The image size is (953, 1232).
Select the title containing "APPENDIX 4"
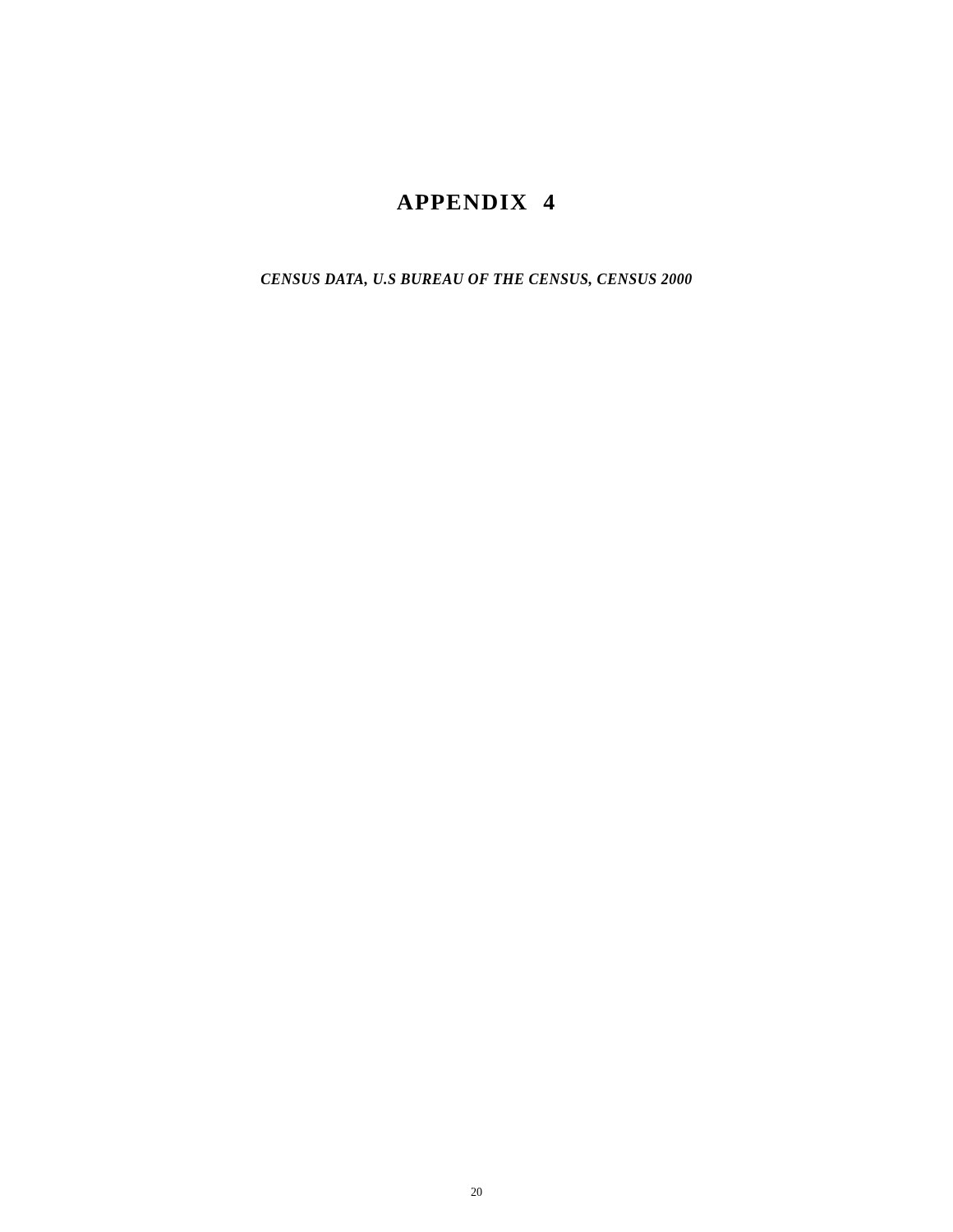[x=476, y=202]
